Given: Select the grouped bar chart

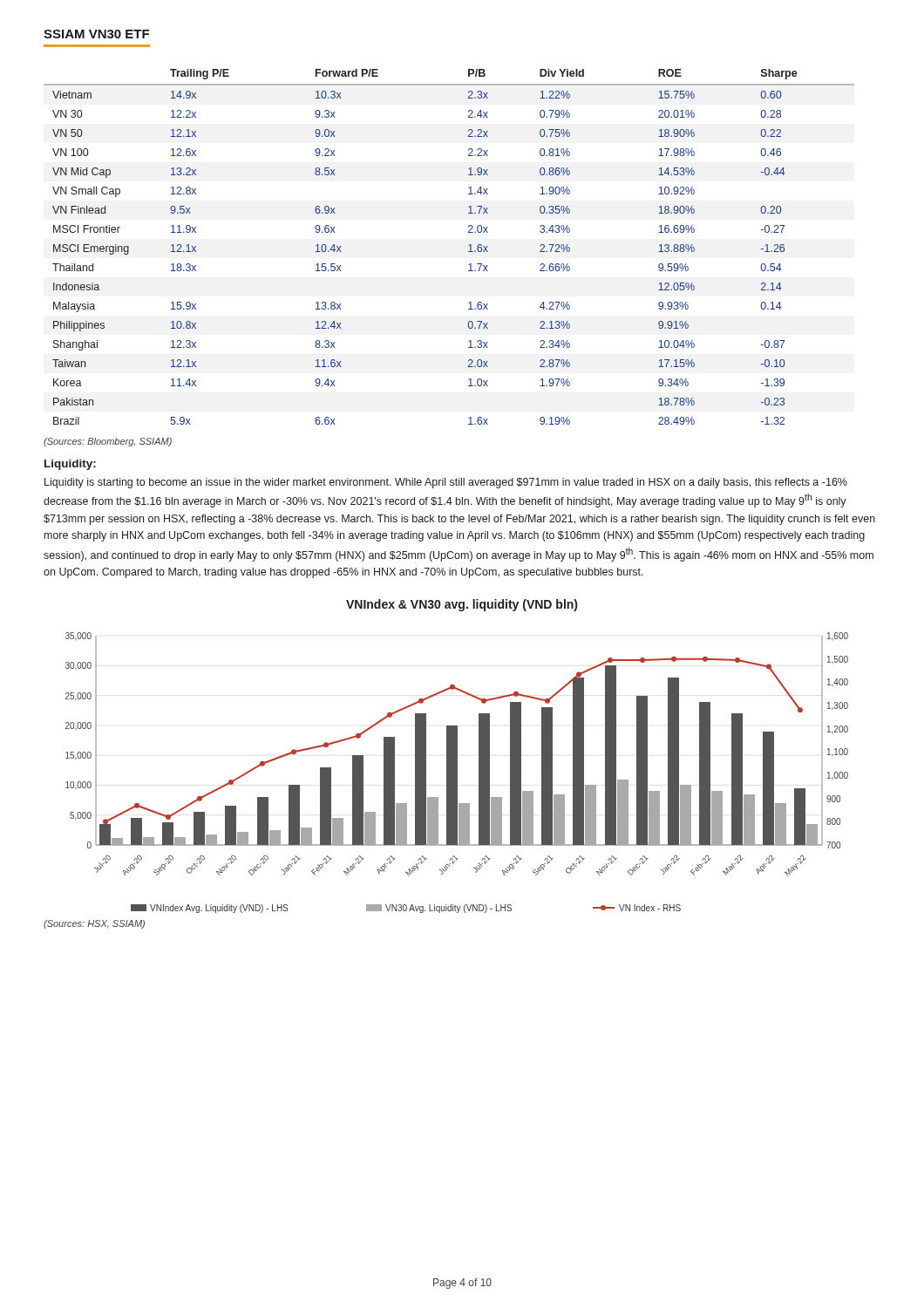Looking at the screenshot, I should coord(462,756).
